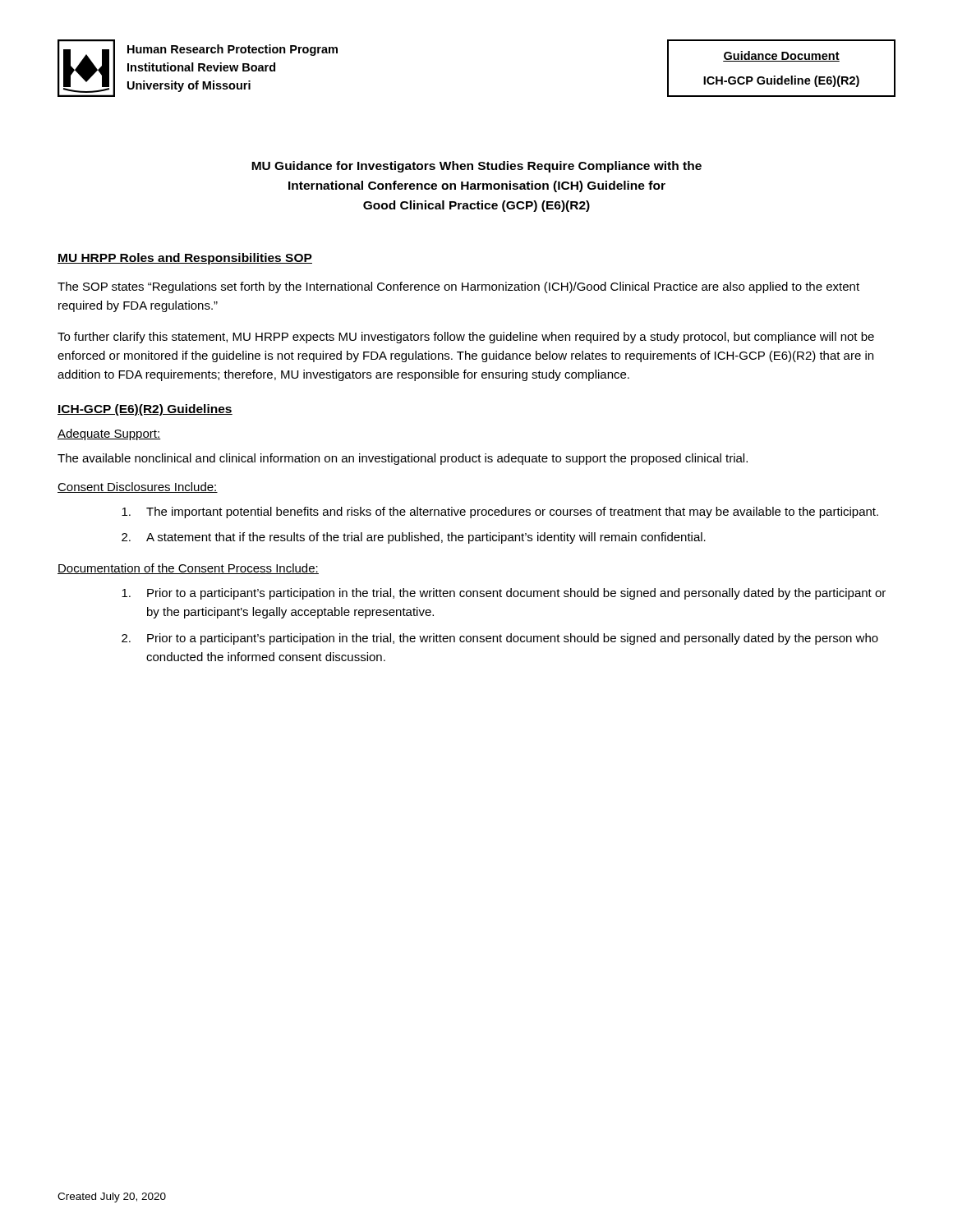Image resolution: width=953 pixels, height=1232 pixels.
Task: Navigate to the element starting "MU HRPP Roles and Responsibilities"
Action: coord(185,257)
